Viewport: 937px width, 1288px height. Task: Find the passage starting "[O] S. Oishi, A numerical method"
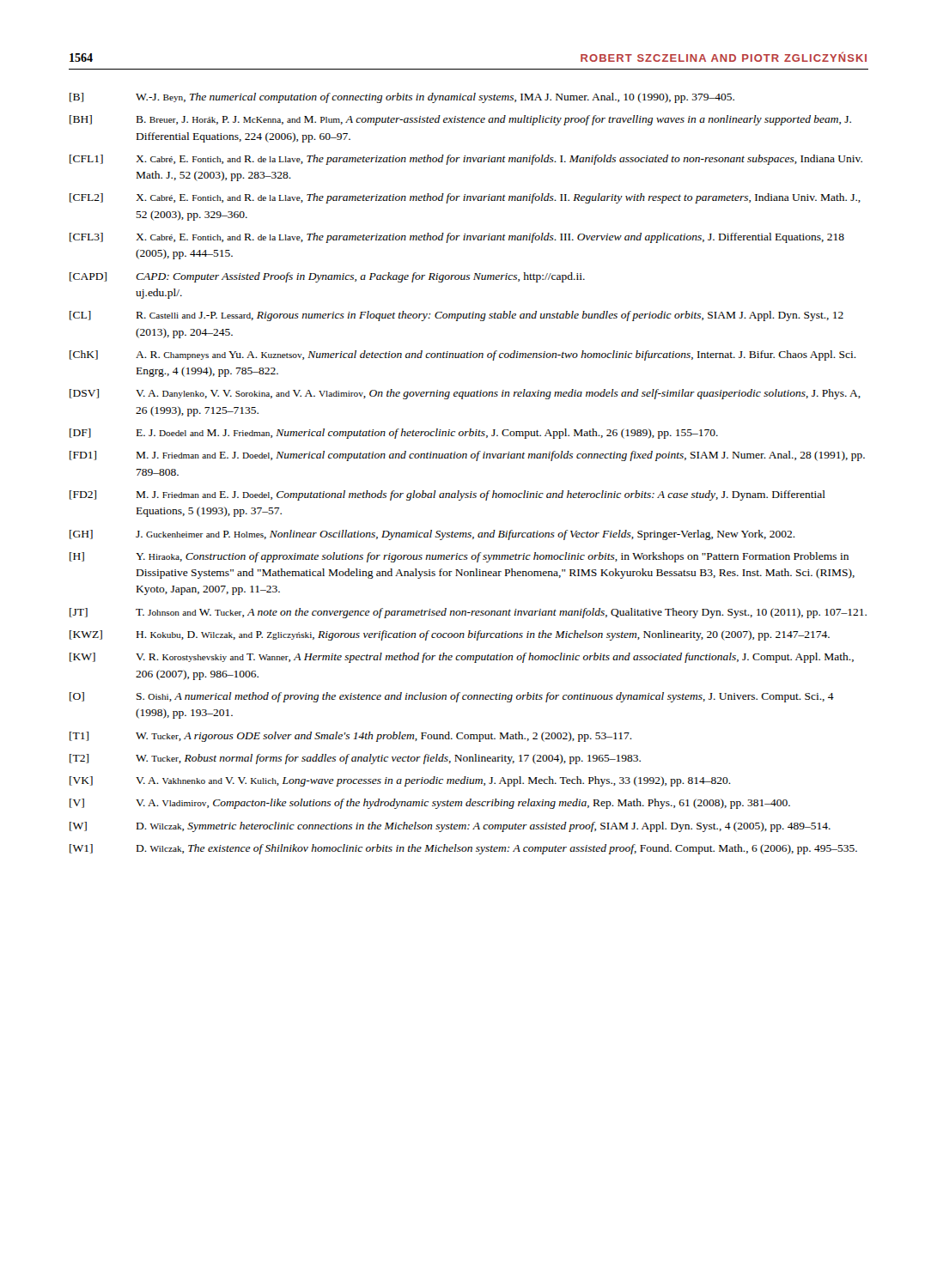point(468,704)
